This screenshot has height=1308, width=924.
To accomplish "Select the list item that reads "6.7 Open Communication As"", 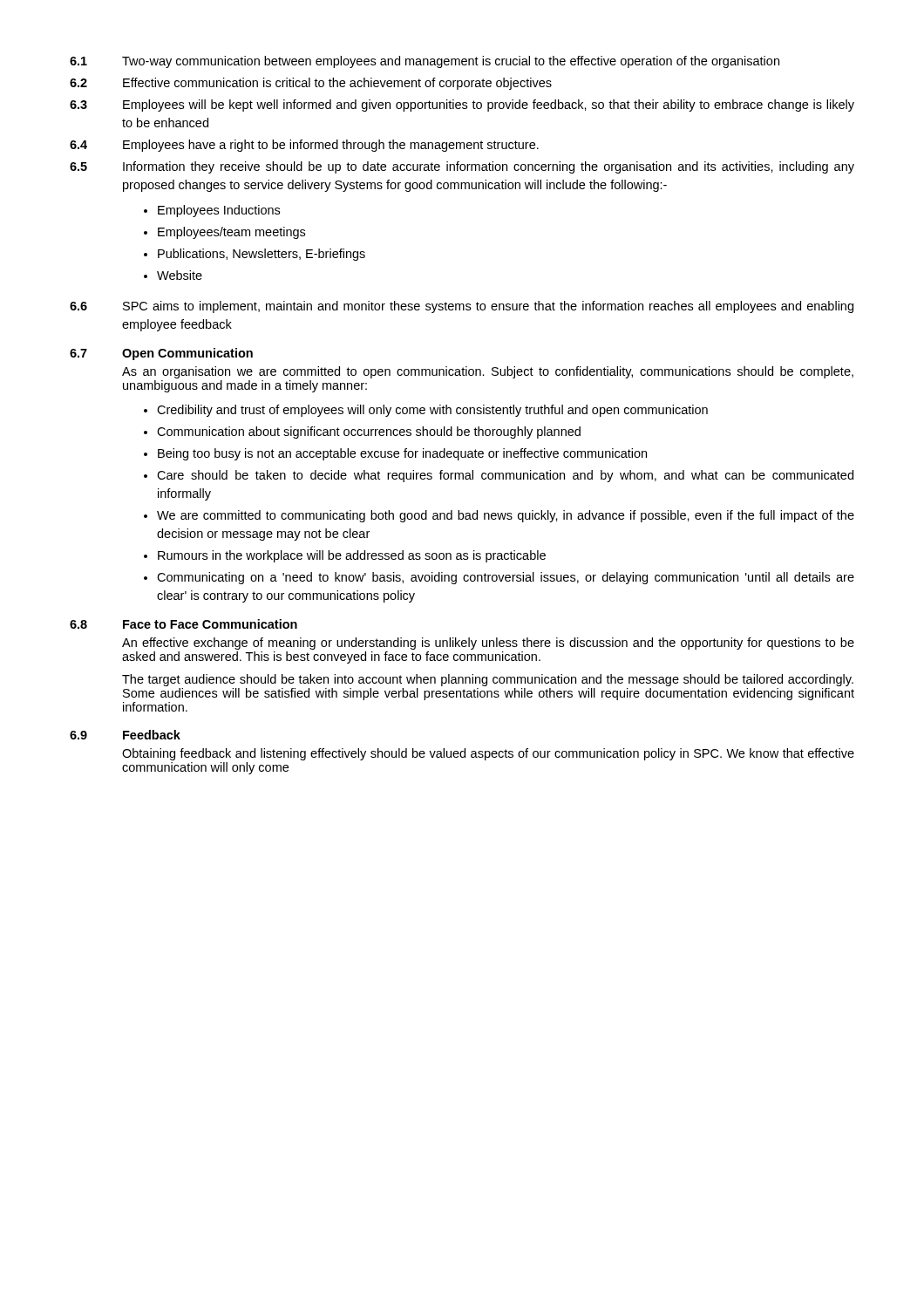I will [462, 479].
